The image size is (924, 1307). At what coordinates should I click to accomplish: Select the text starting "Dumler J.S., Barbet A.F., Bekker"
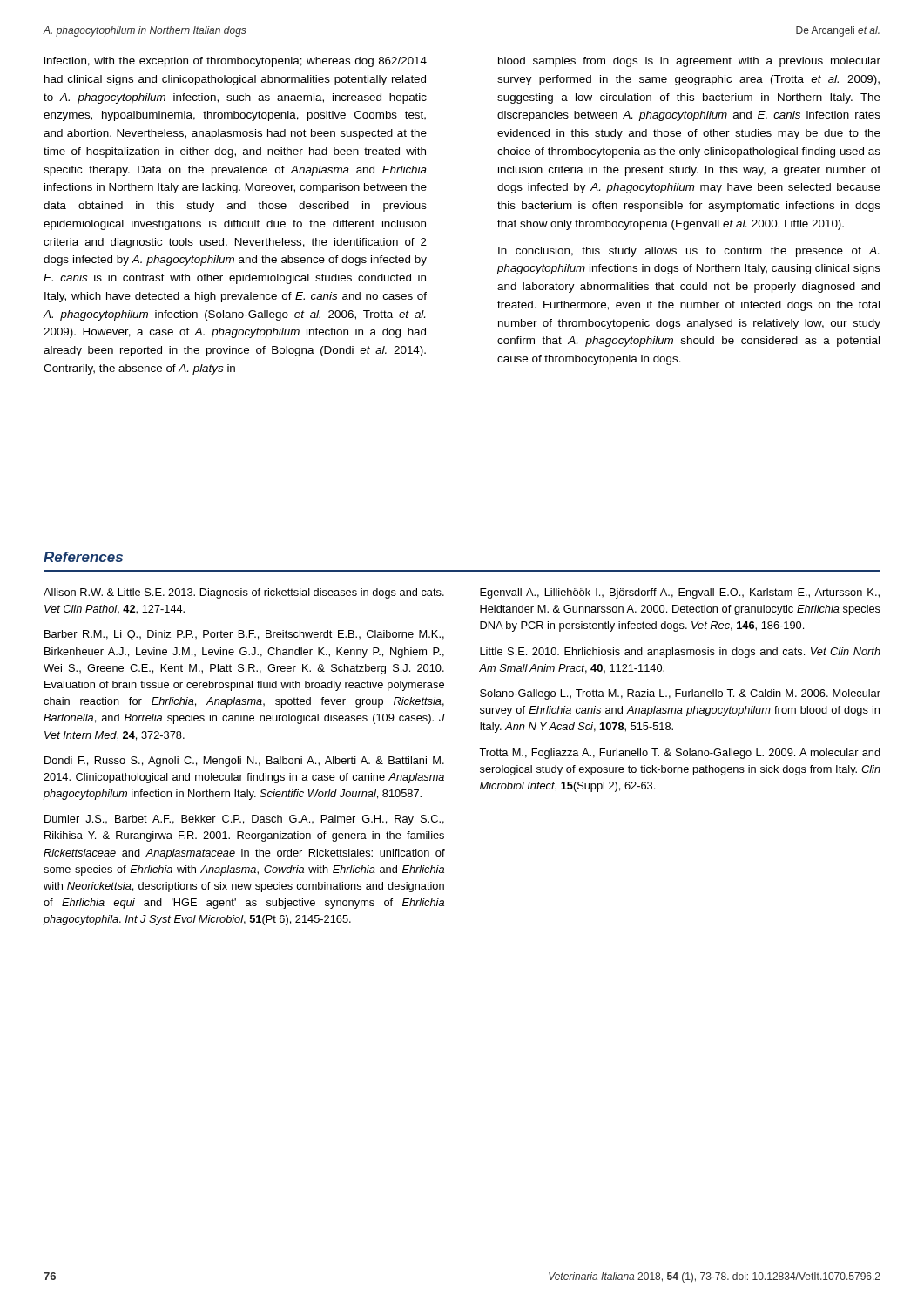coord(244,869)
